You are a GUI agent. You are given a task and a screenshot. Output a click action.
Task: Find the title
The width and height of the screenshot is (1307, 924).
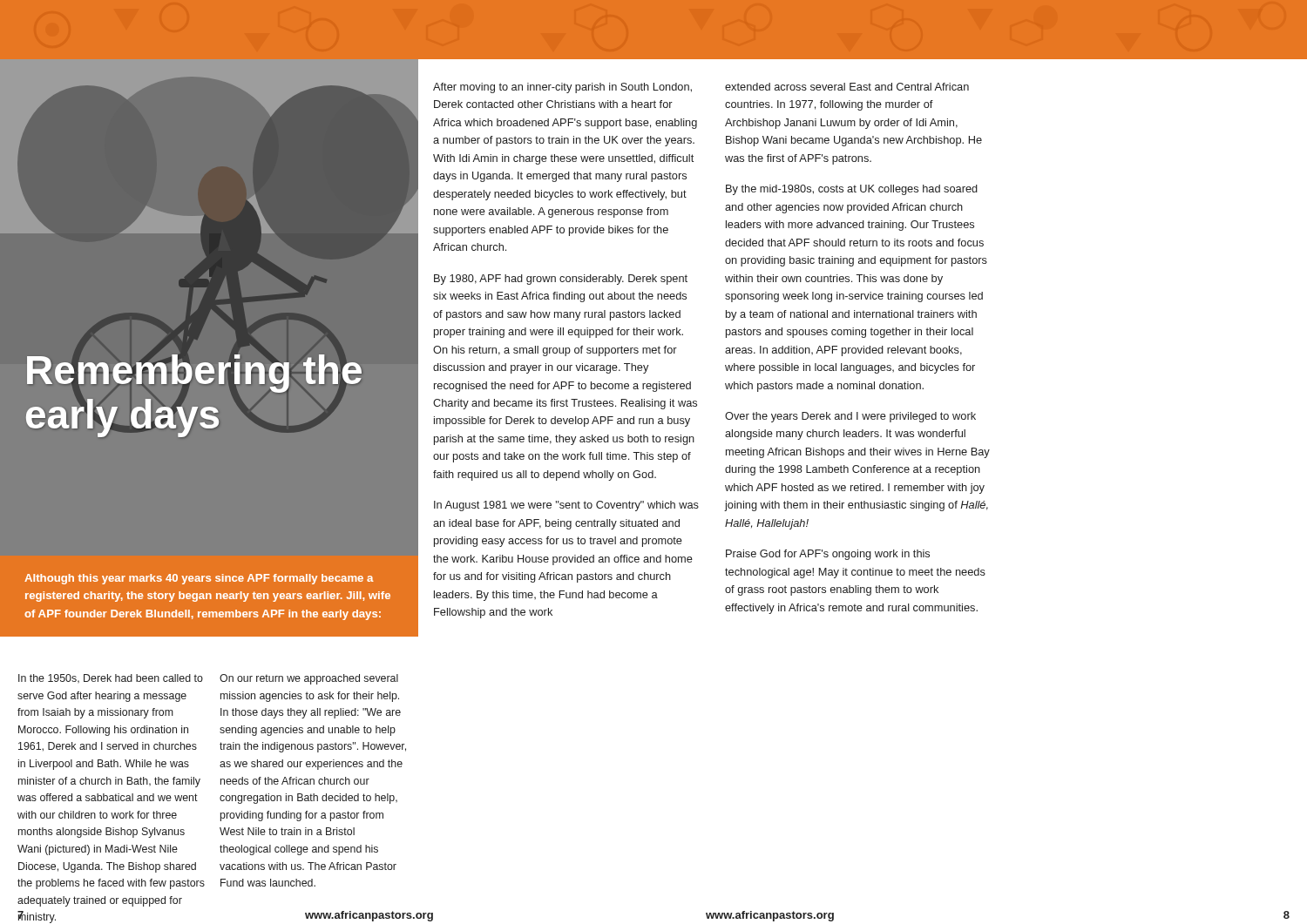200,392
